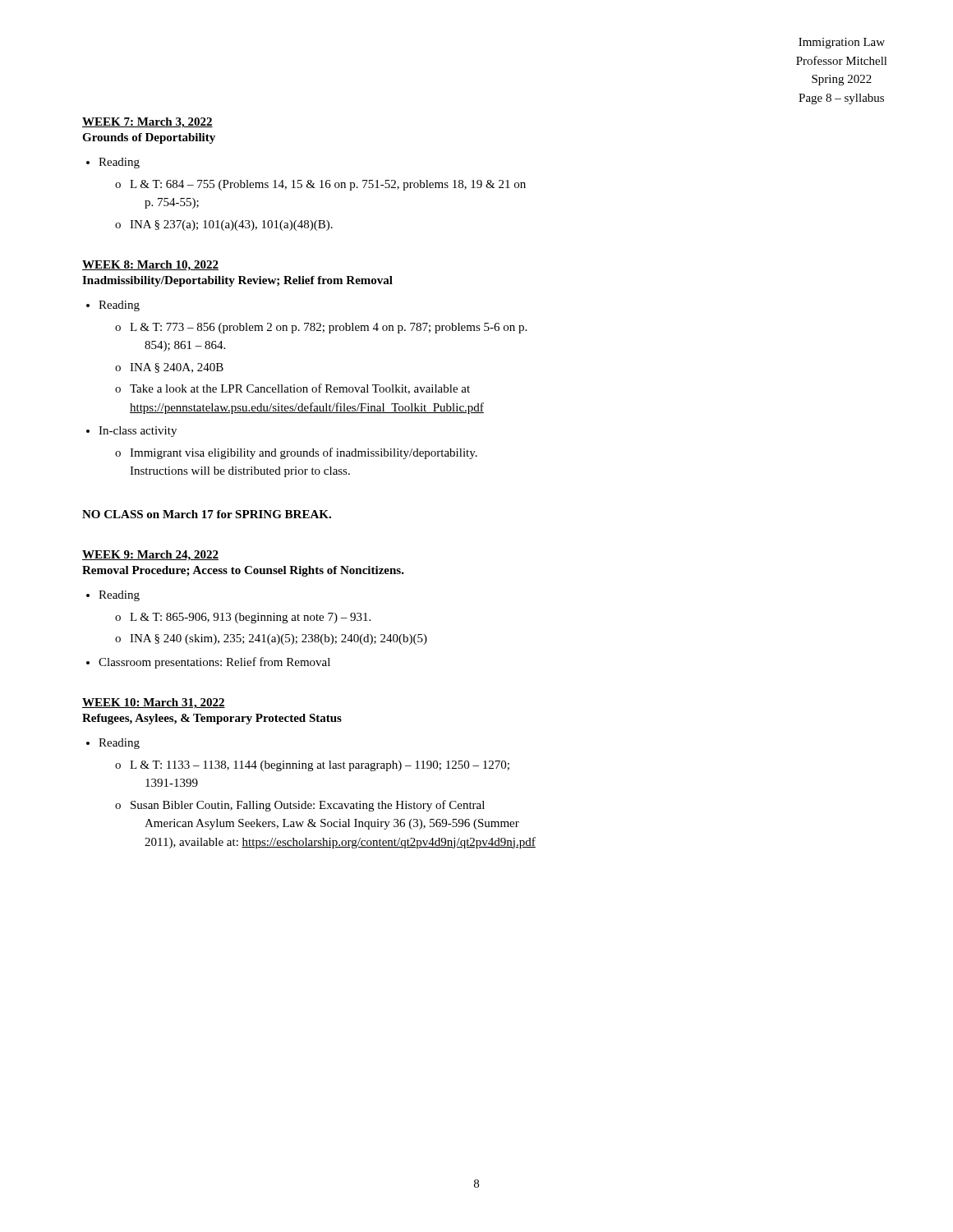Click on the list item containing "L & T: 684 –"
Image resolution: width=953 pixels, height=1232 pixels.
(x=328, y=193)
